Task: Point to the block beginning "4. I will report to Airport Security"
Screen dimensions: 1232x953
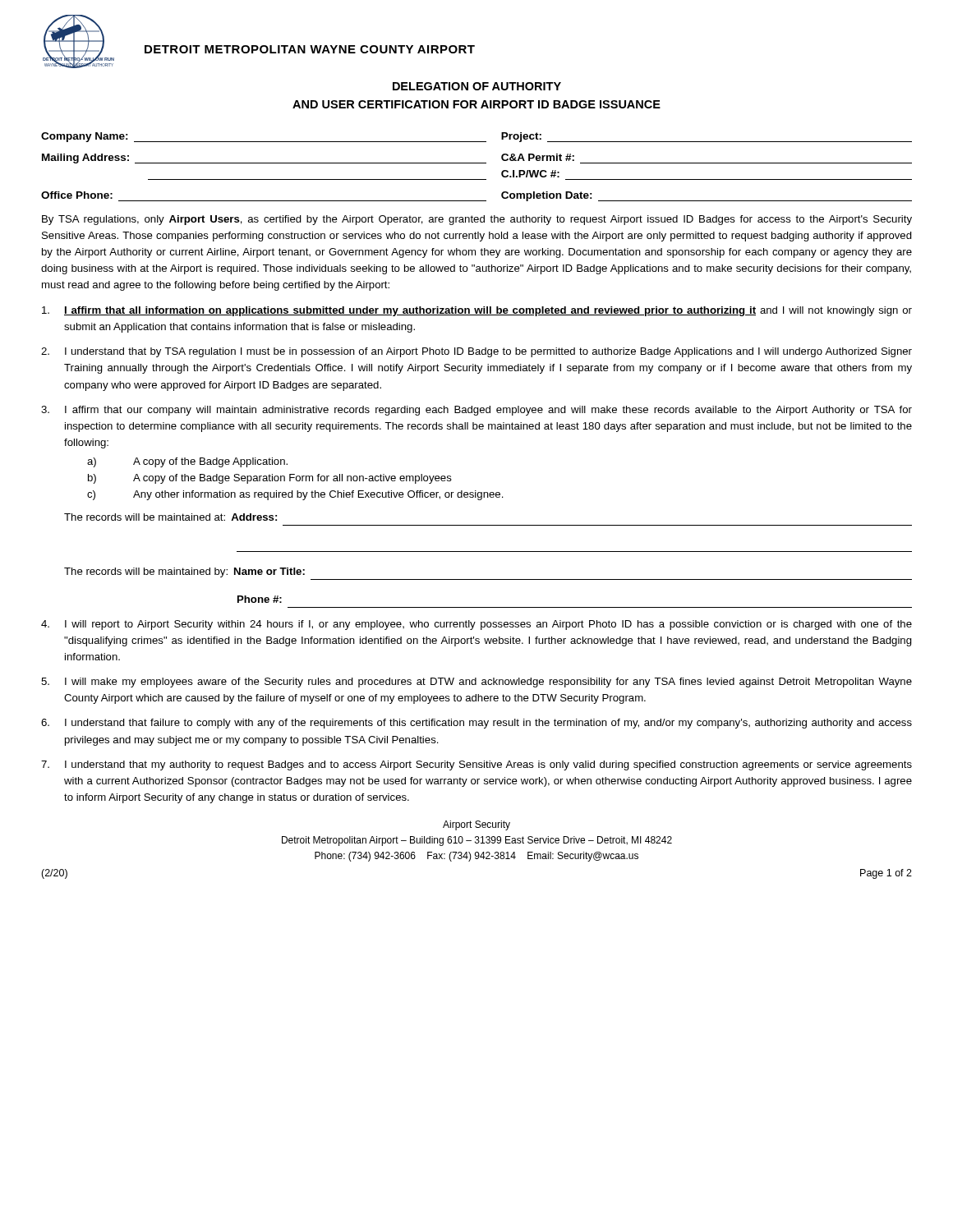Action: (x=476, y=641)
